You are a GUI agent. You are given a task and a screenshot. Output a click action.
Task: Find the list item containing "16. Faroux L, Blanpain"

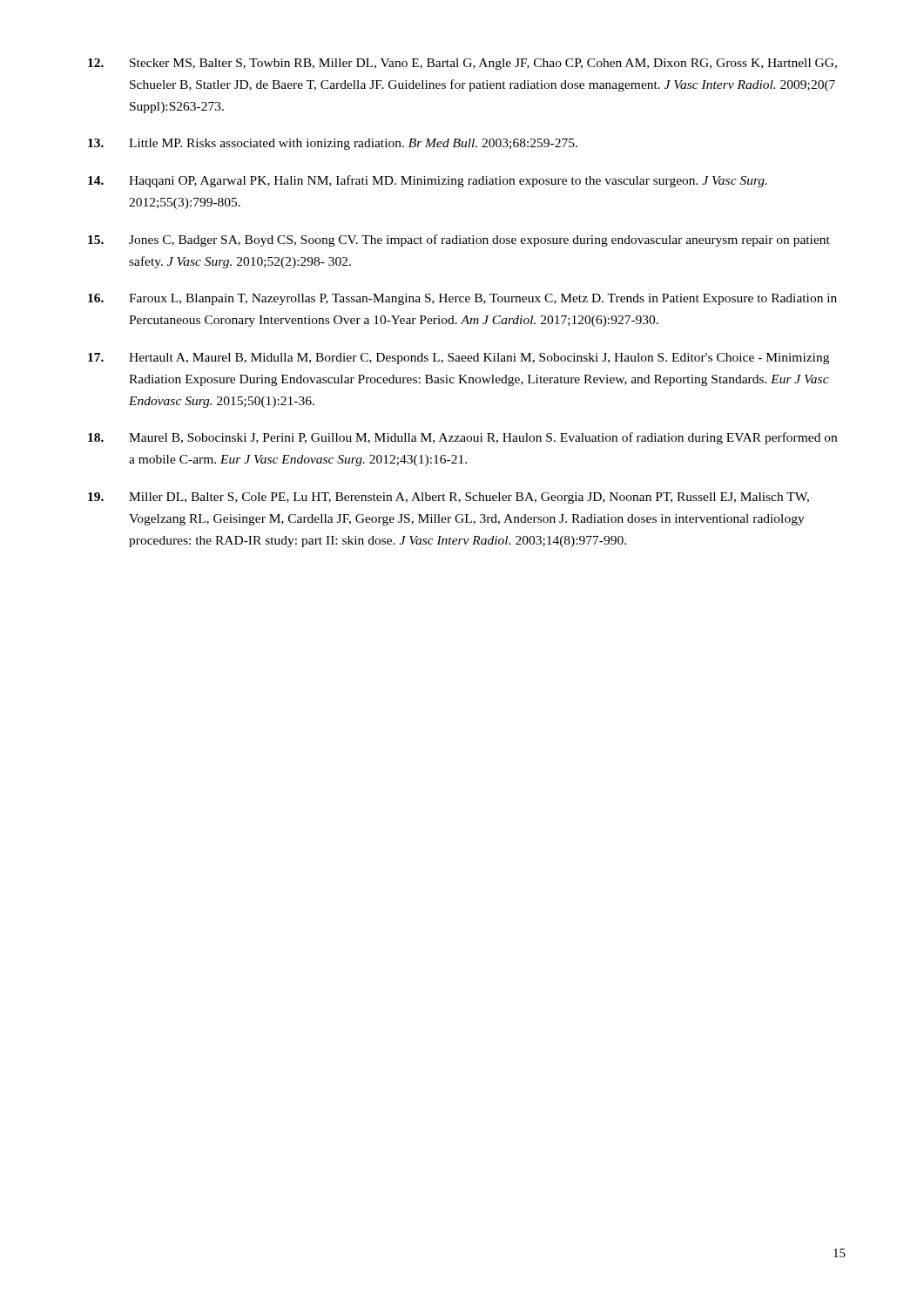point(466,309)
